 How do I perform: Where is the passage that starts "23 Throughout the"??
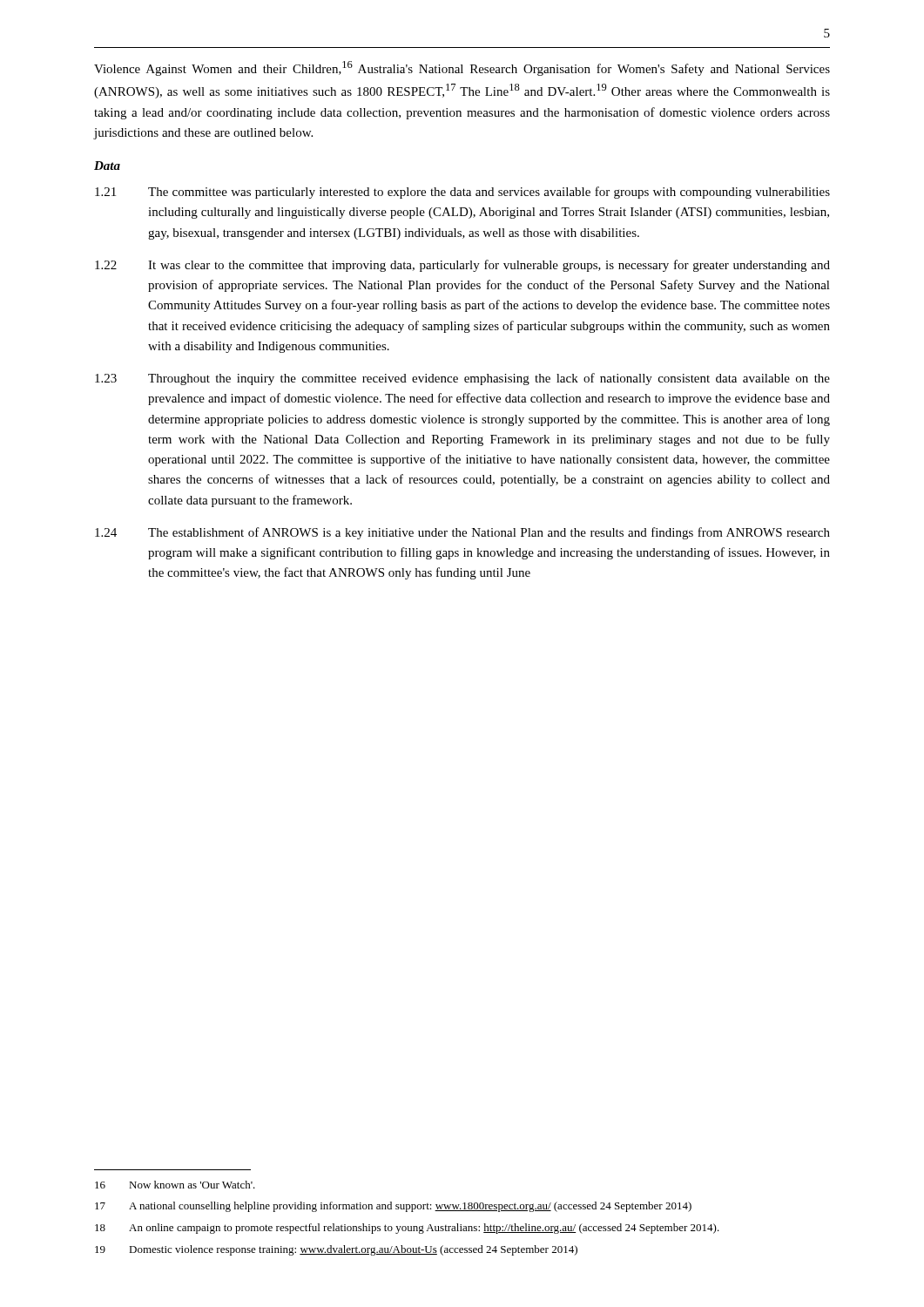[x=462, y=439]
